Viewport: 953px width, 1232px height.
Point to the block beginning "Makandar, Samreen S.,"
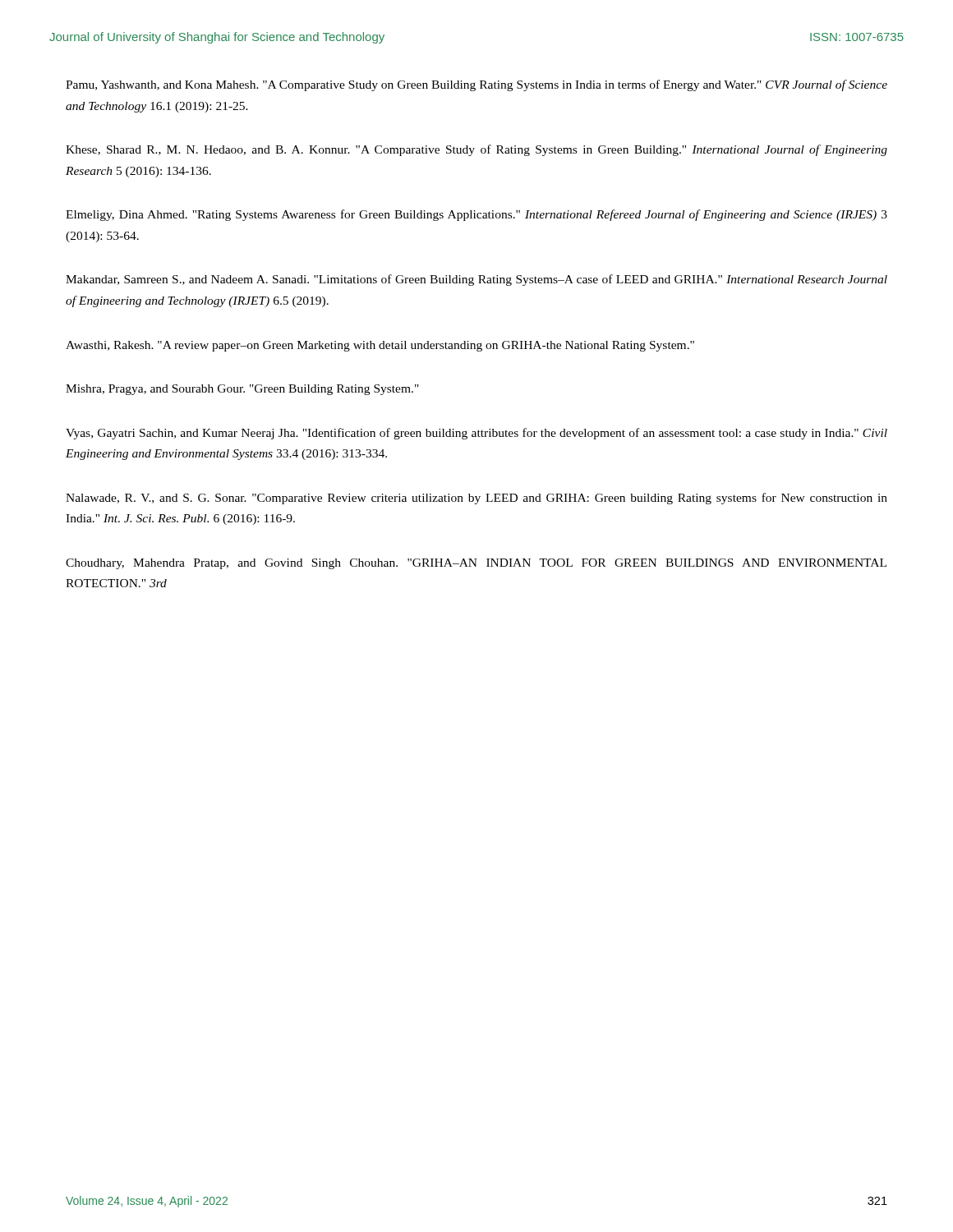[x=476, y=290]
